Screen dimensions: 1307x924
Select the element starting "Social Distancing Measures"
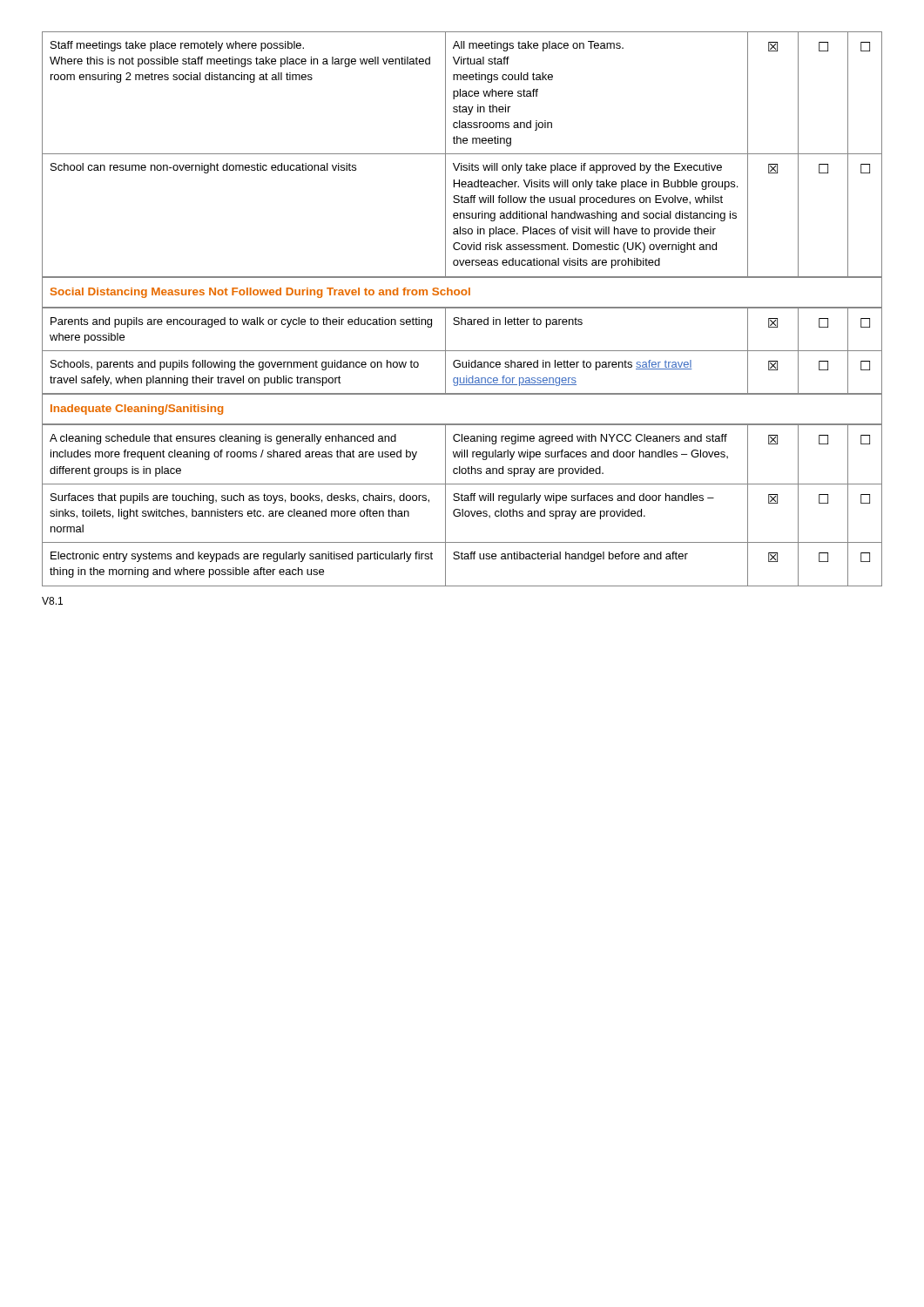coord(462,292)
